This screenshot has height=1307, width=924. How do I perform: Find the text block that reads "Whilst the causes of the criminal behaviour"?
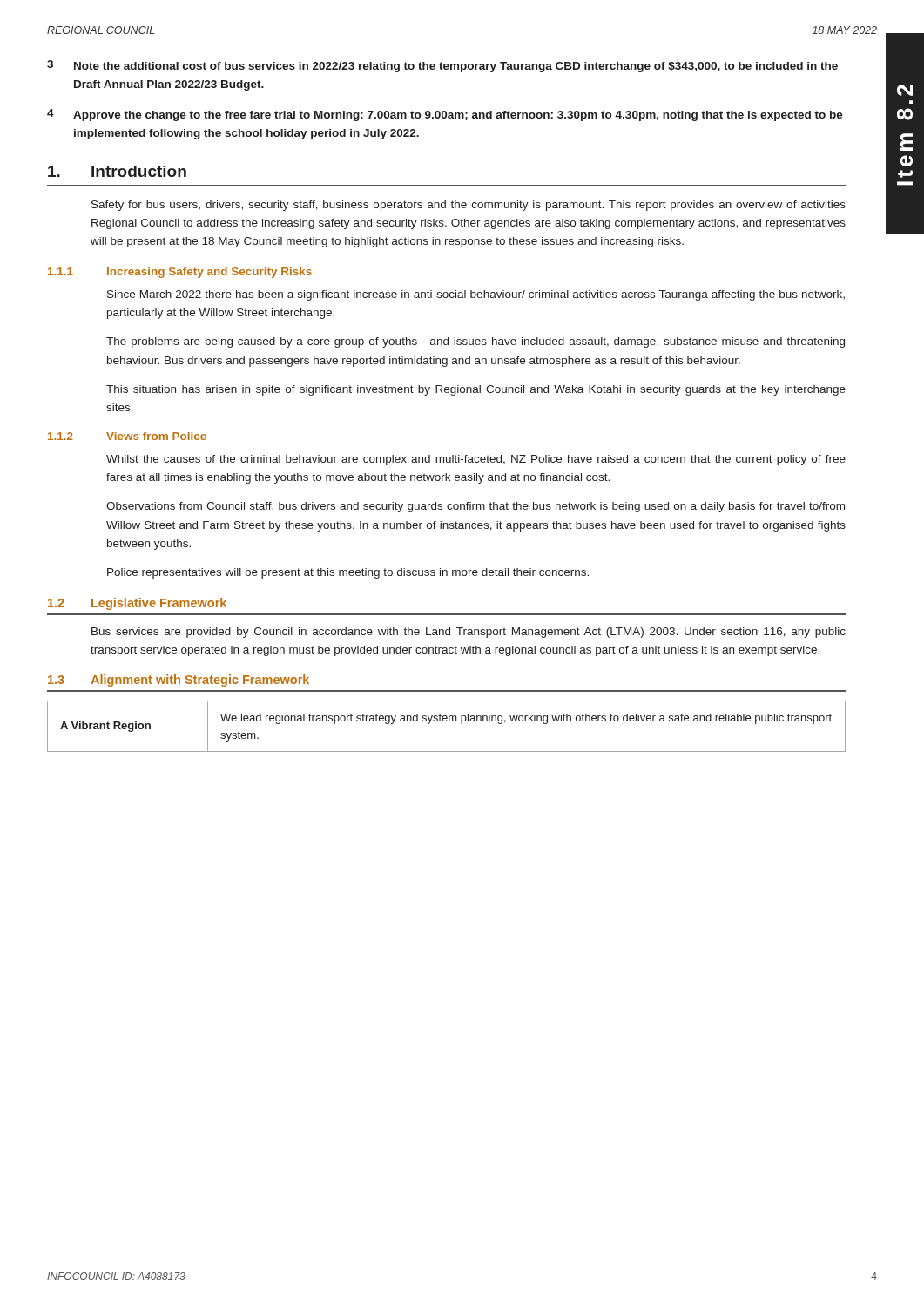point(476,468)
